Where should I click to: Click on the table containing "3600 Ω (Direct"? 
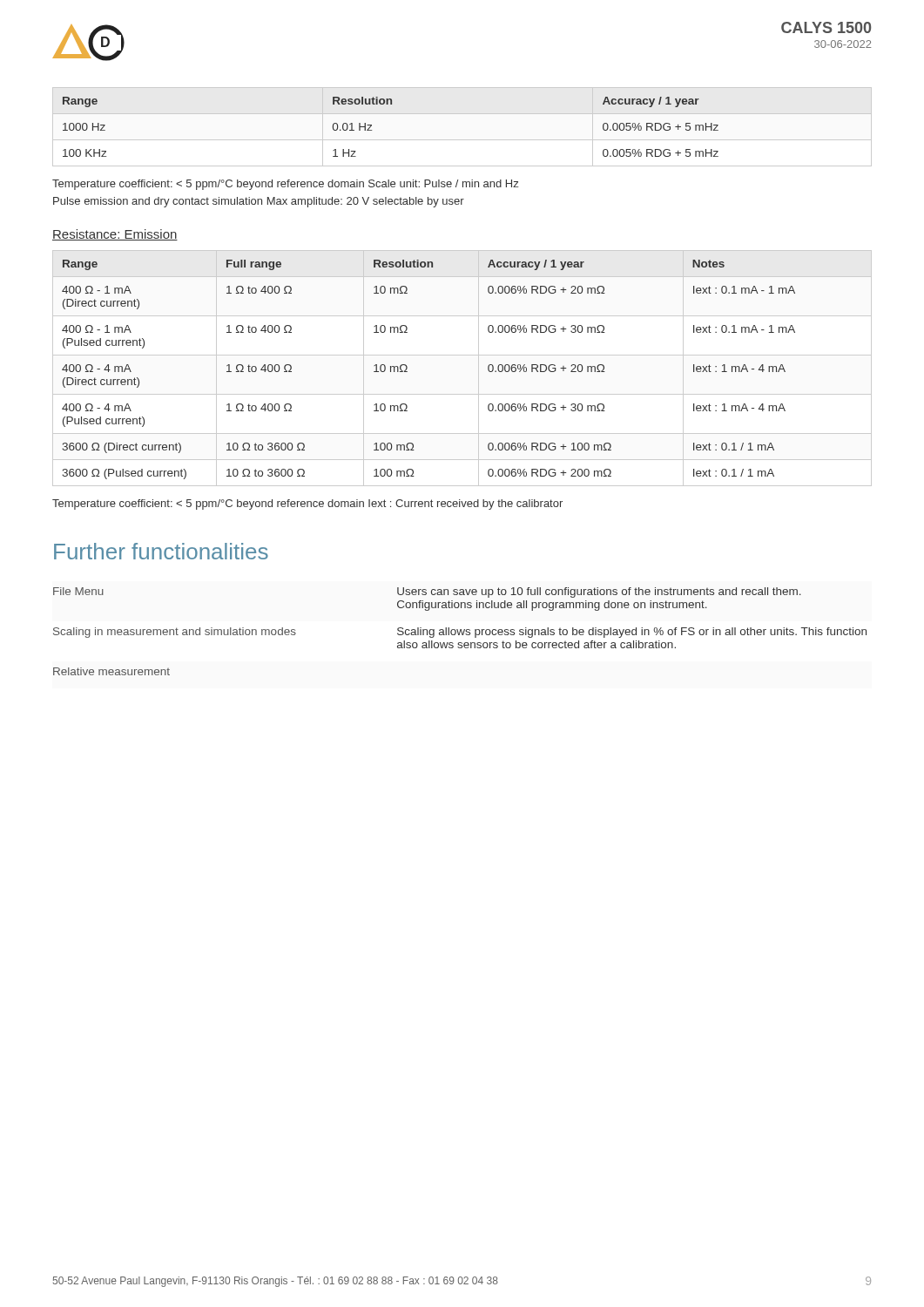462,368
